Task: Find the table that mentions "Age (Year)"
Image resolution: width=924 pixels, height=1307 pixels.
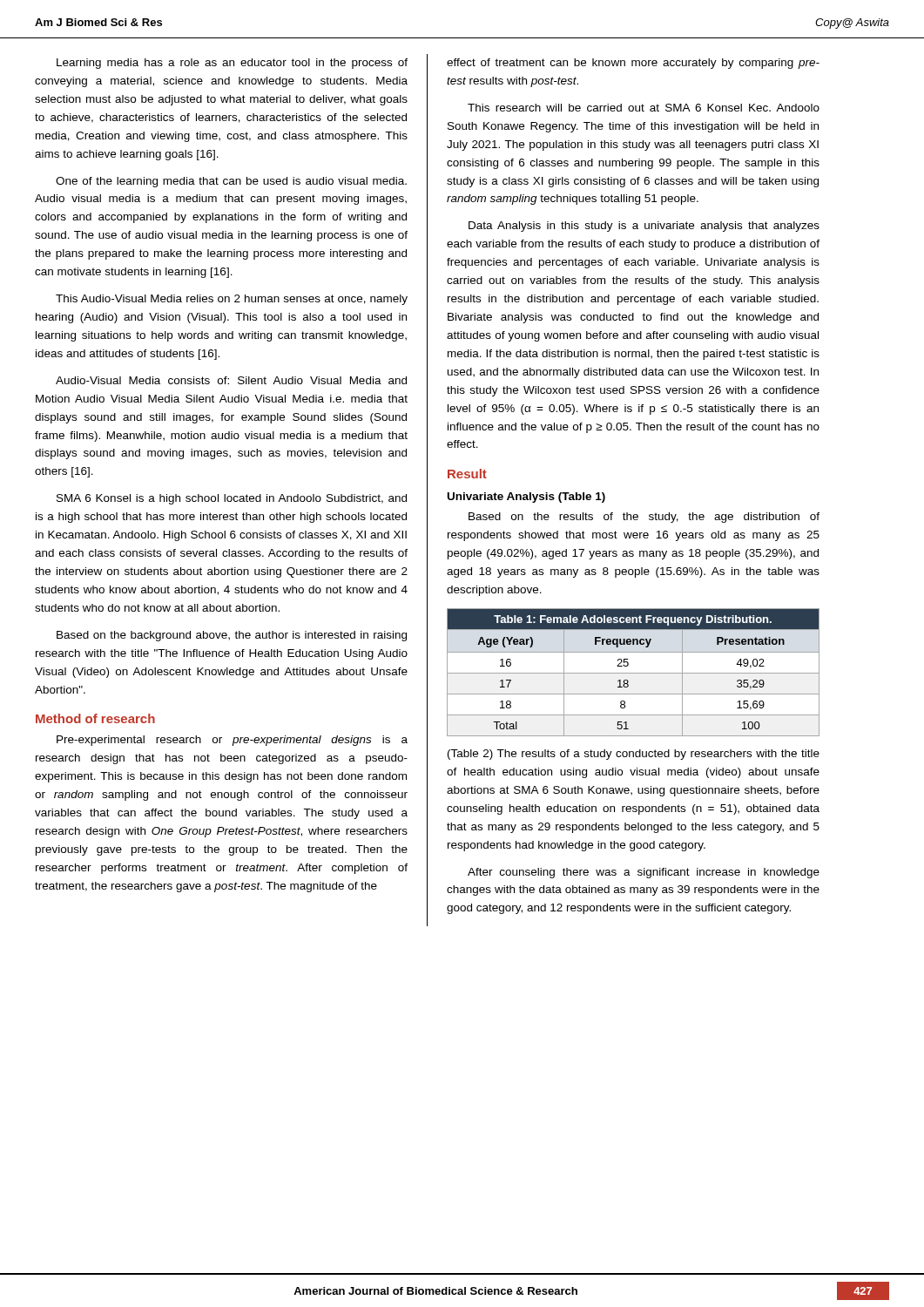Action: 633,672
